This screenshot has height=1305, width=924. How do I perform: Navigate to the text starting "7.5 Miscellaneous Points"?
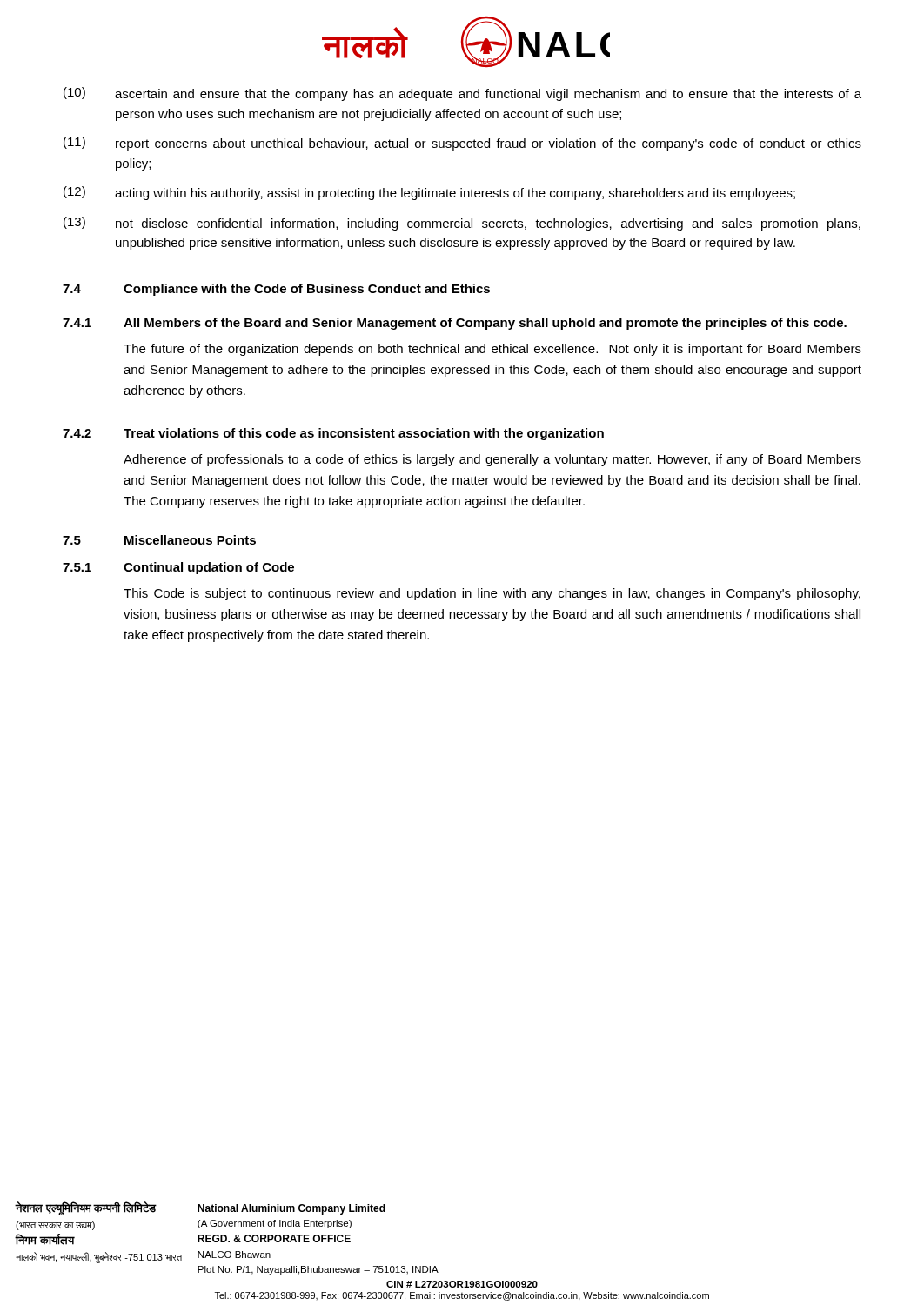click(159, 539)
